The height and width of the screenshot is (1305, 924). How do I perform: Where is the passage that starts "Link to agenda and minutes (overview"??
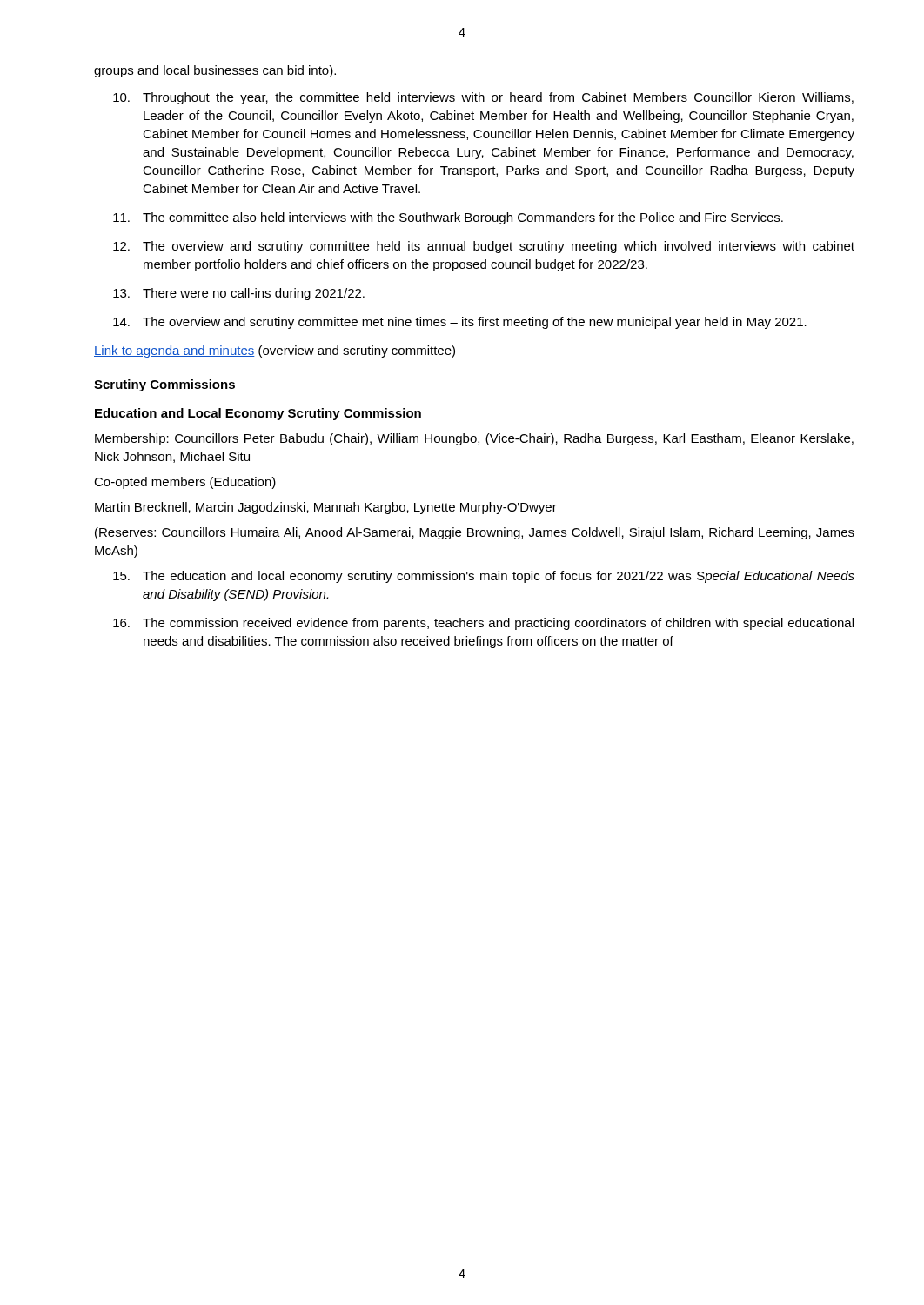275,350
